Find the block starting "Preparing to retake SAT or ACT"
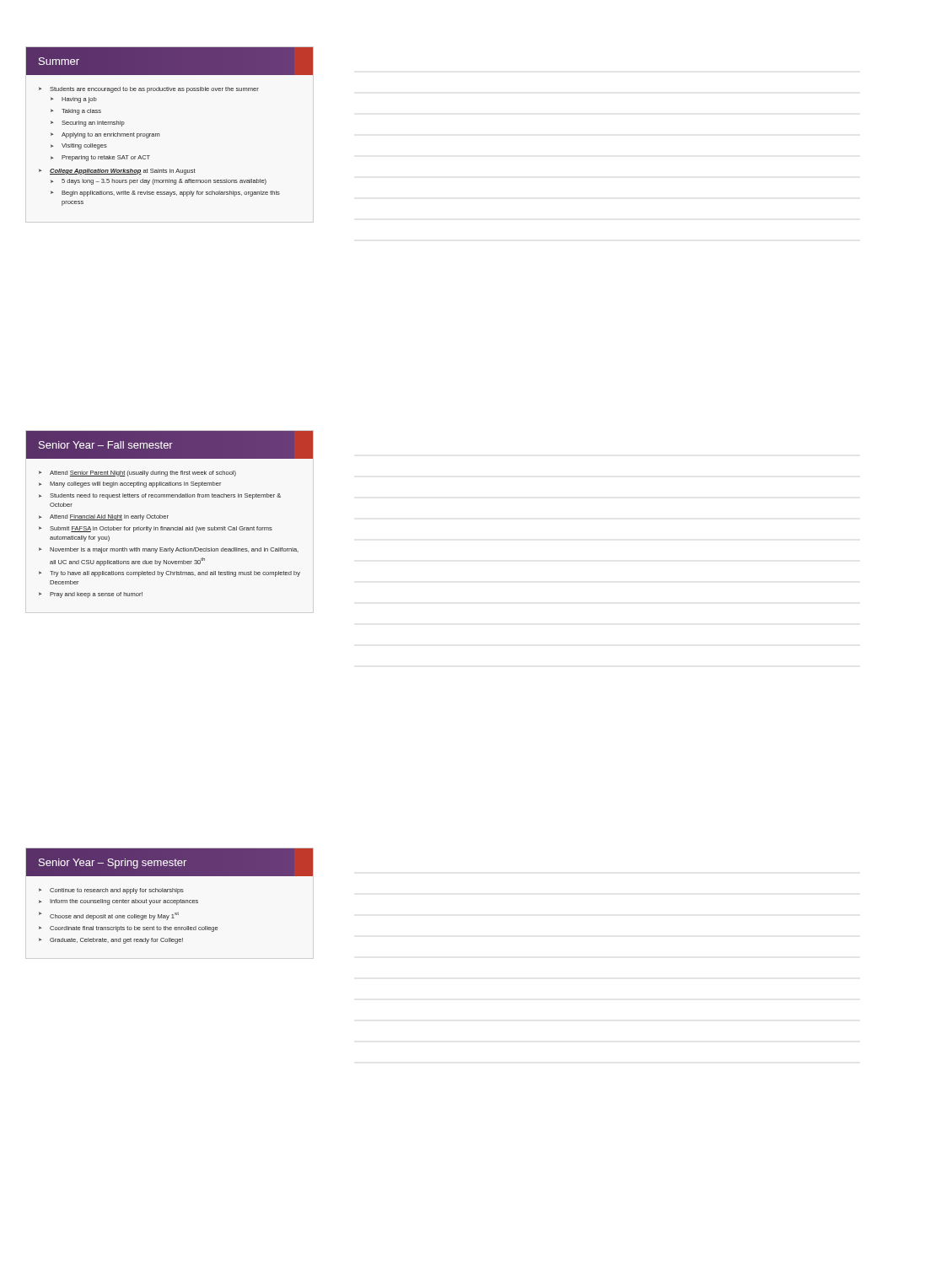This screenshot has width=952, height=1265. (106, 157)
